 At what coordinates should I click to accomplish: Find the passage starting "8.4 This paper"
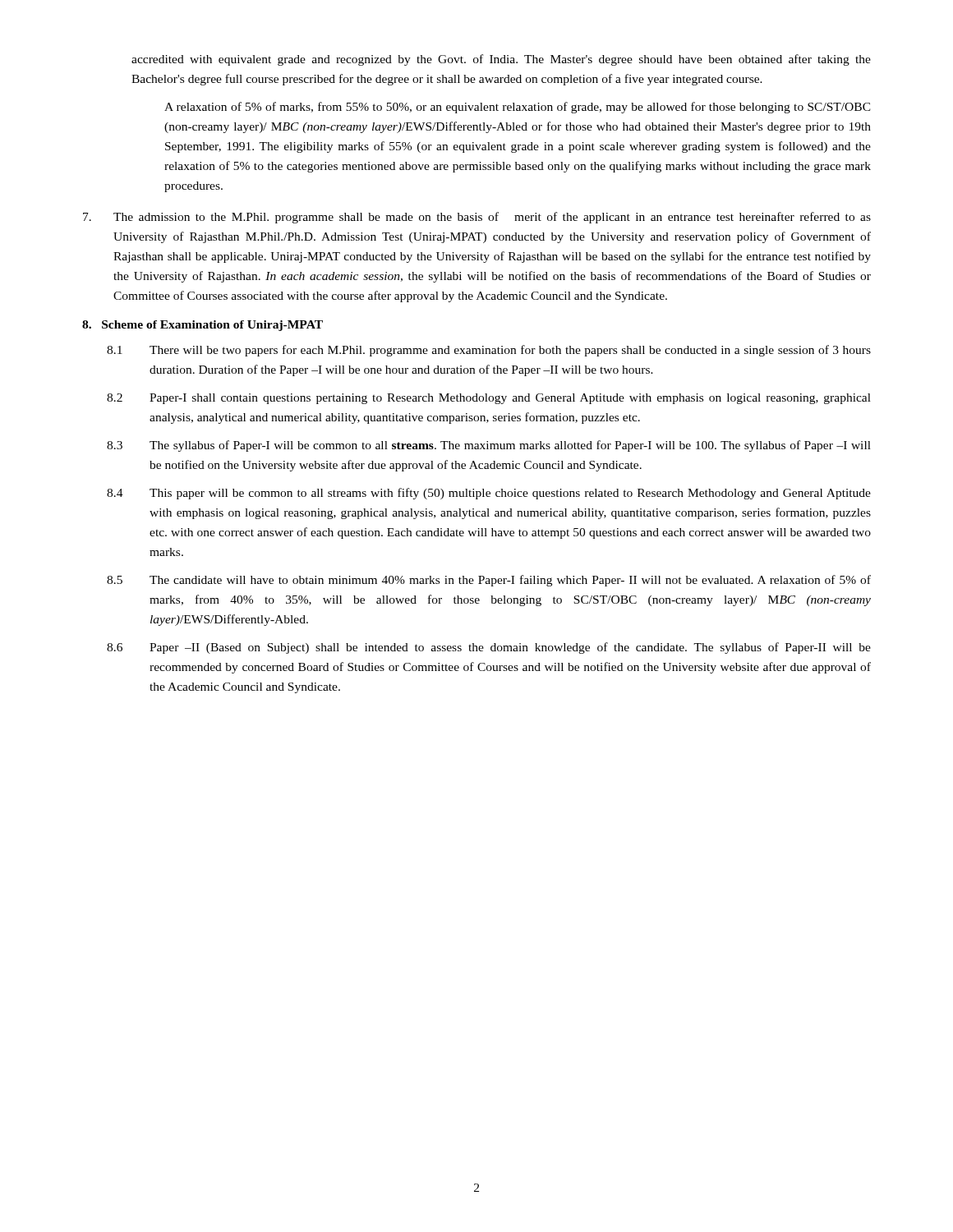(x=489, y=523)
